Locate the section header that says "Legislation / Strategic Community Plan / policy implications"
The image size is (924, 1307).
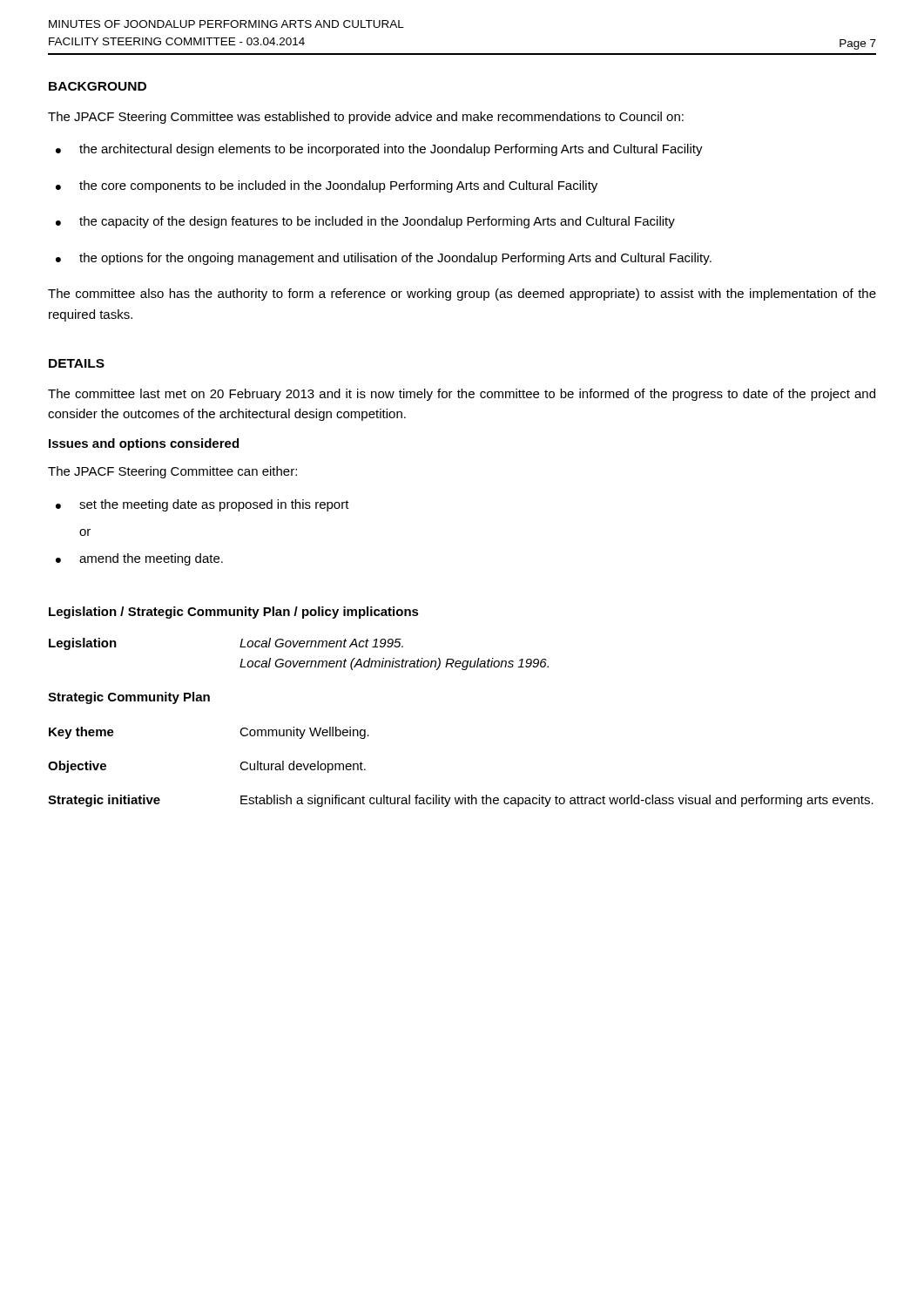[x=233, y=611]
